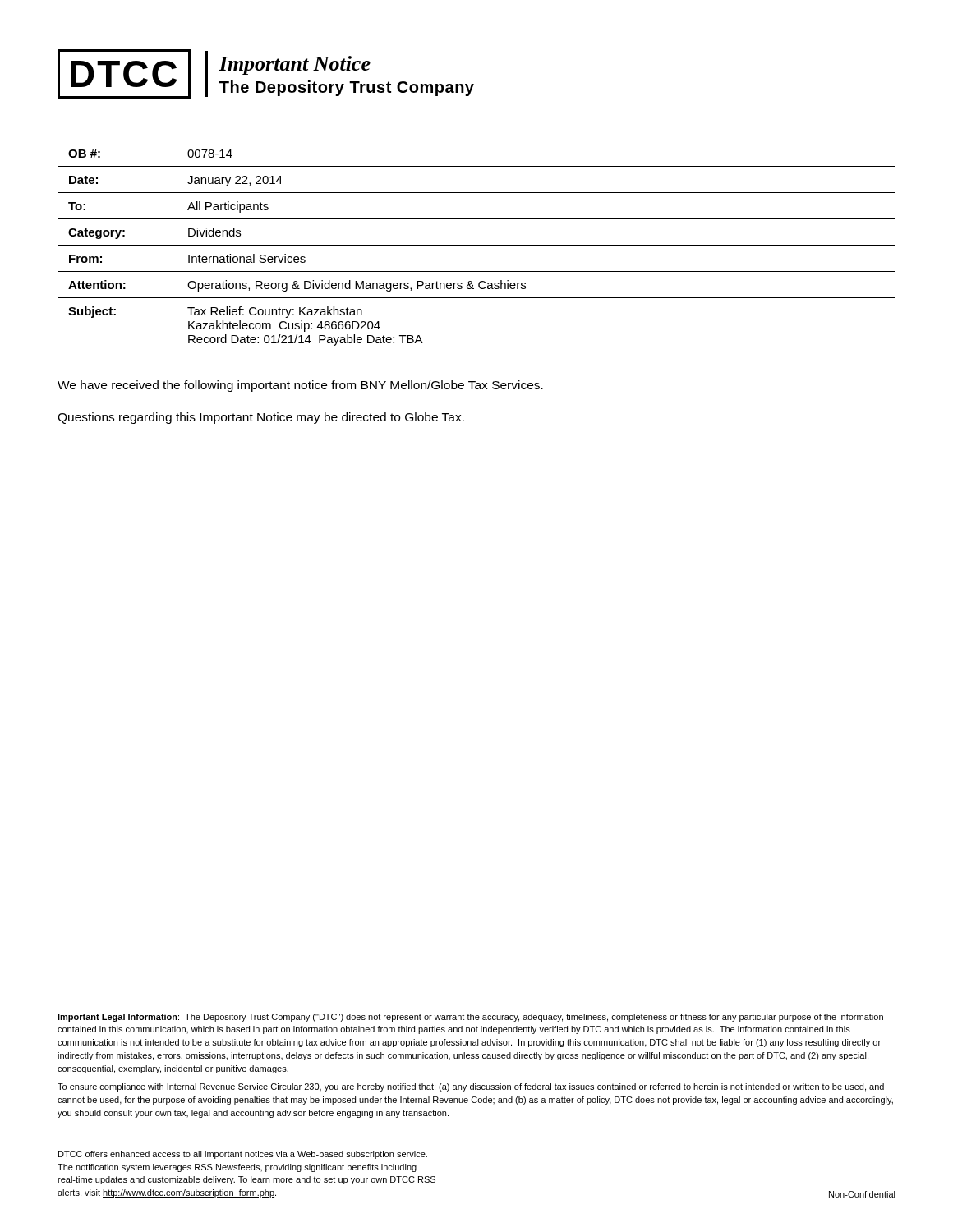
Task: Find the text block containing "Questions regarding this Important"
Action: [x=261, y=417]
